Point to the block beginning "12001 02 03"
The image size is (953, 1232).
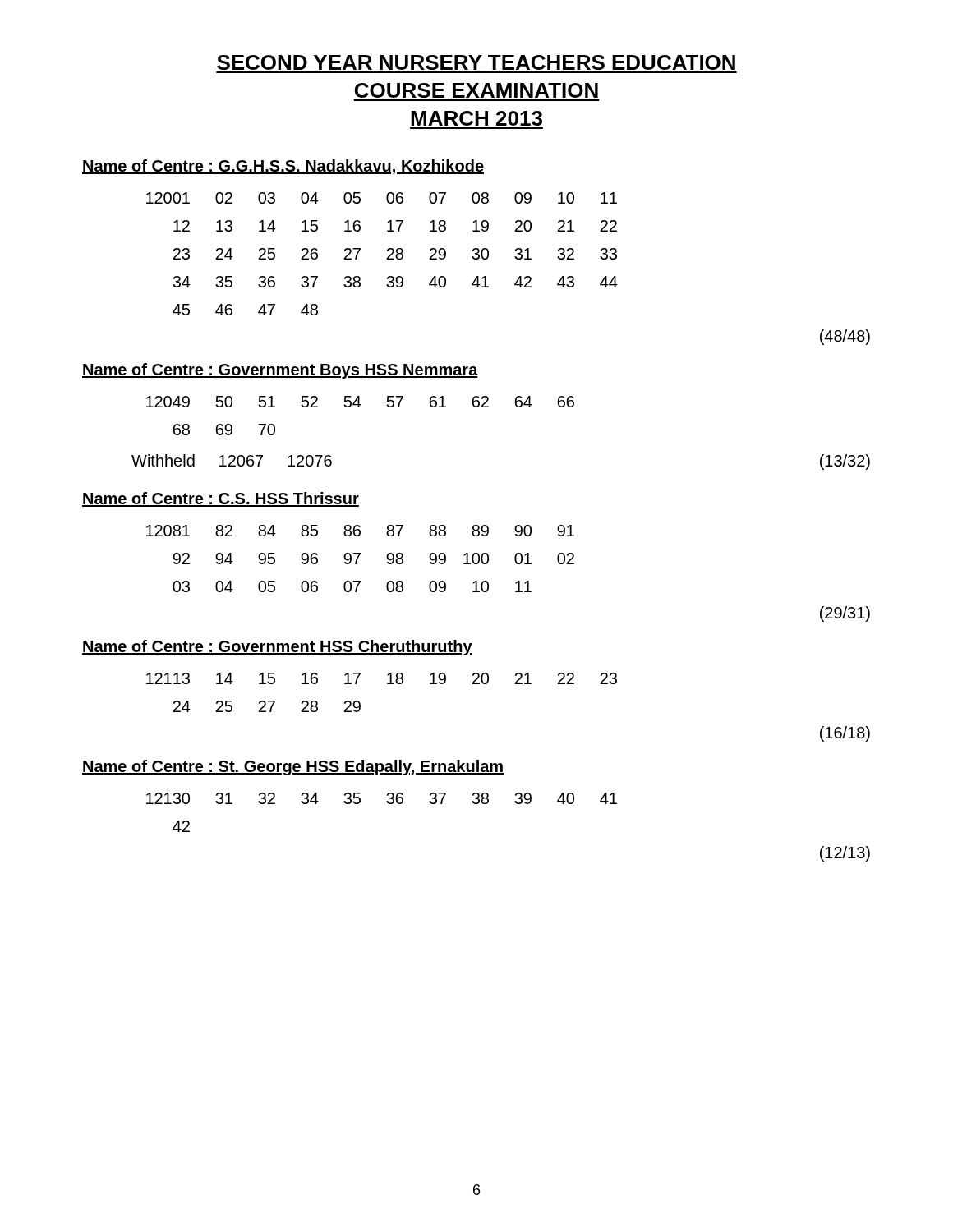click(166, 196)
